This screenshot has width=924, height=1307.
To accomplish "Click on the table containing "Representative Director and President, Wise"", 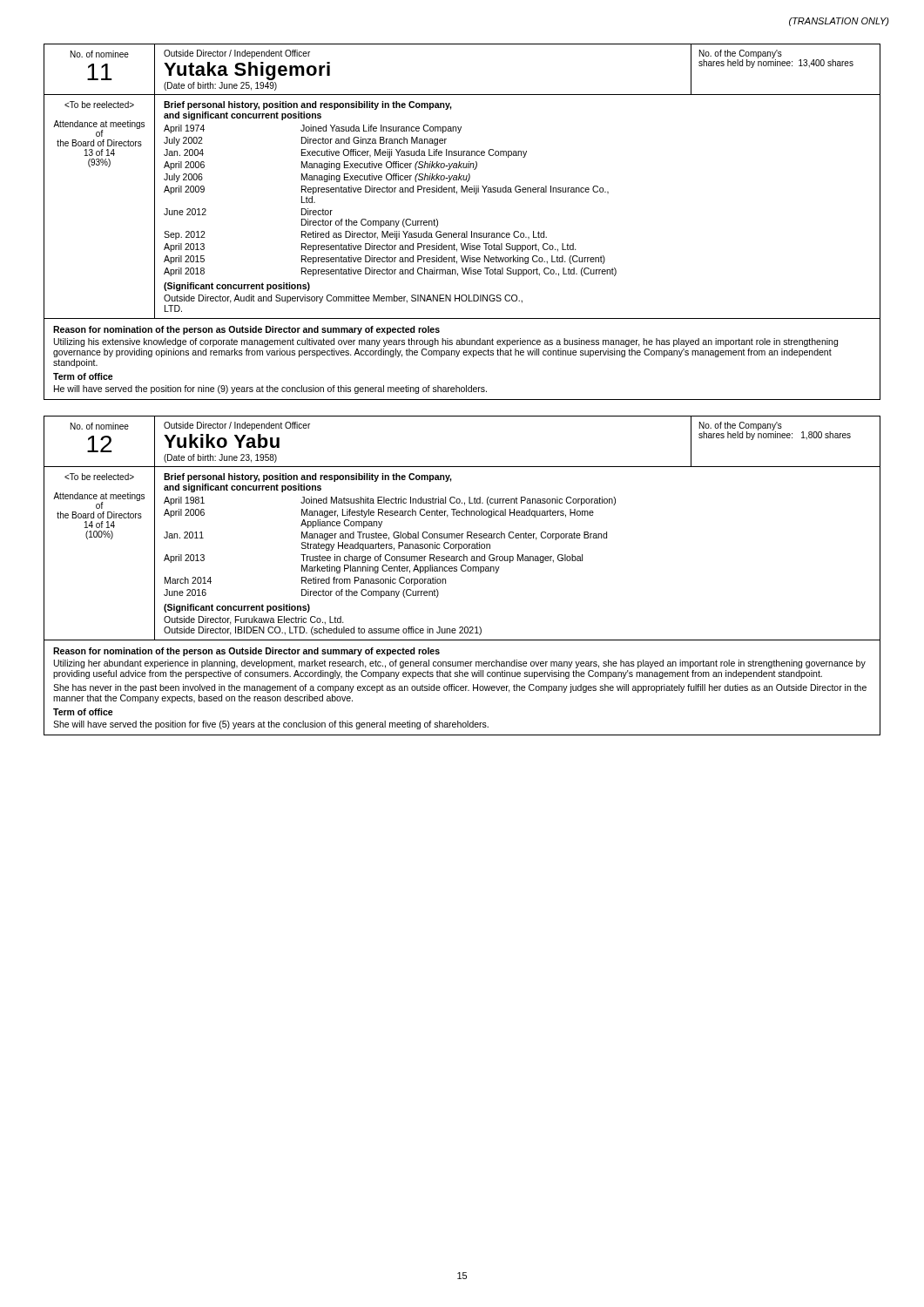I will click(x=462, y=181).
